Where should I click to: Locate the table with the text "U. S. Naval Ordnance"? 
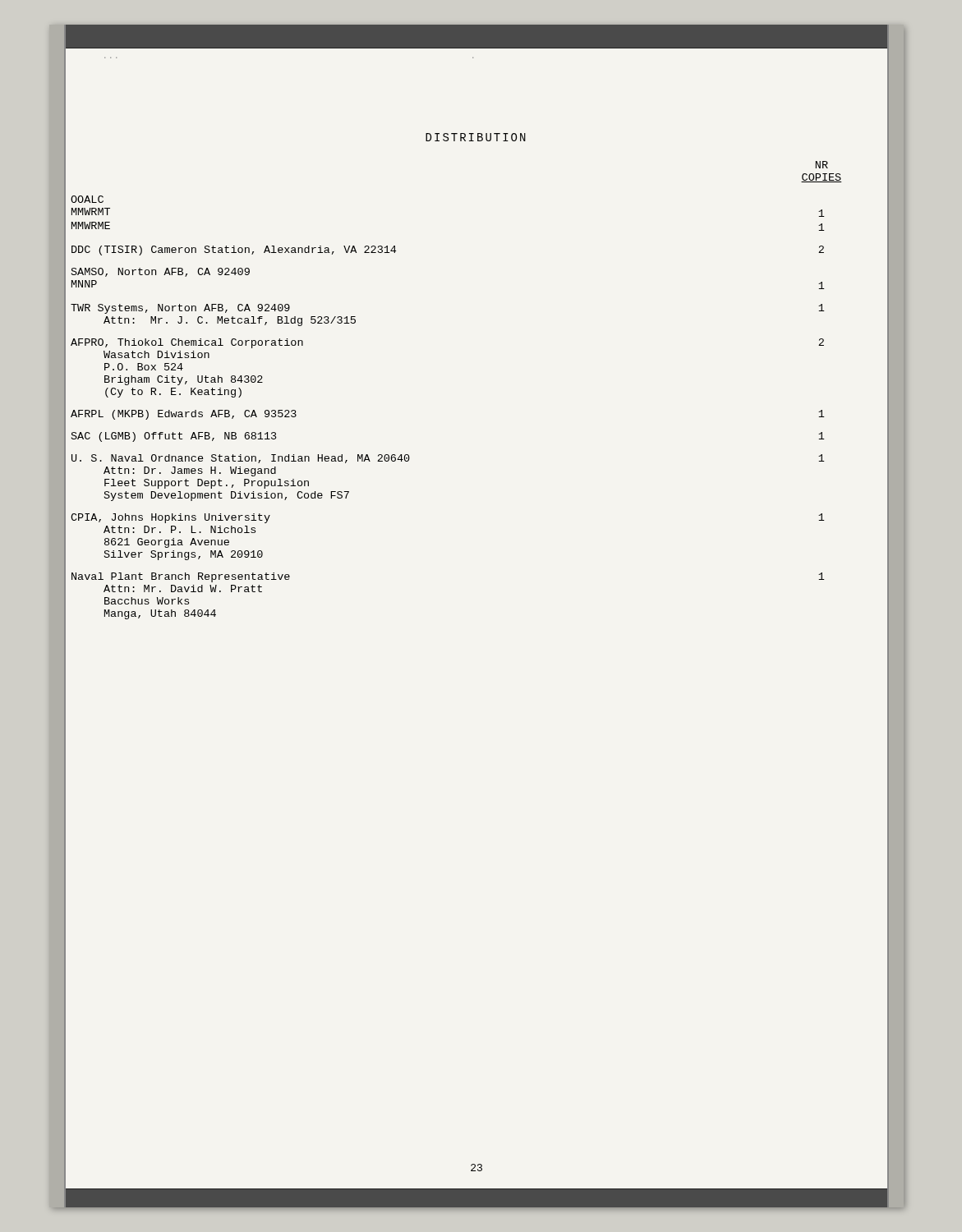coord(476,393)
